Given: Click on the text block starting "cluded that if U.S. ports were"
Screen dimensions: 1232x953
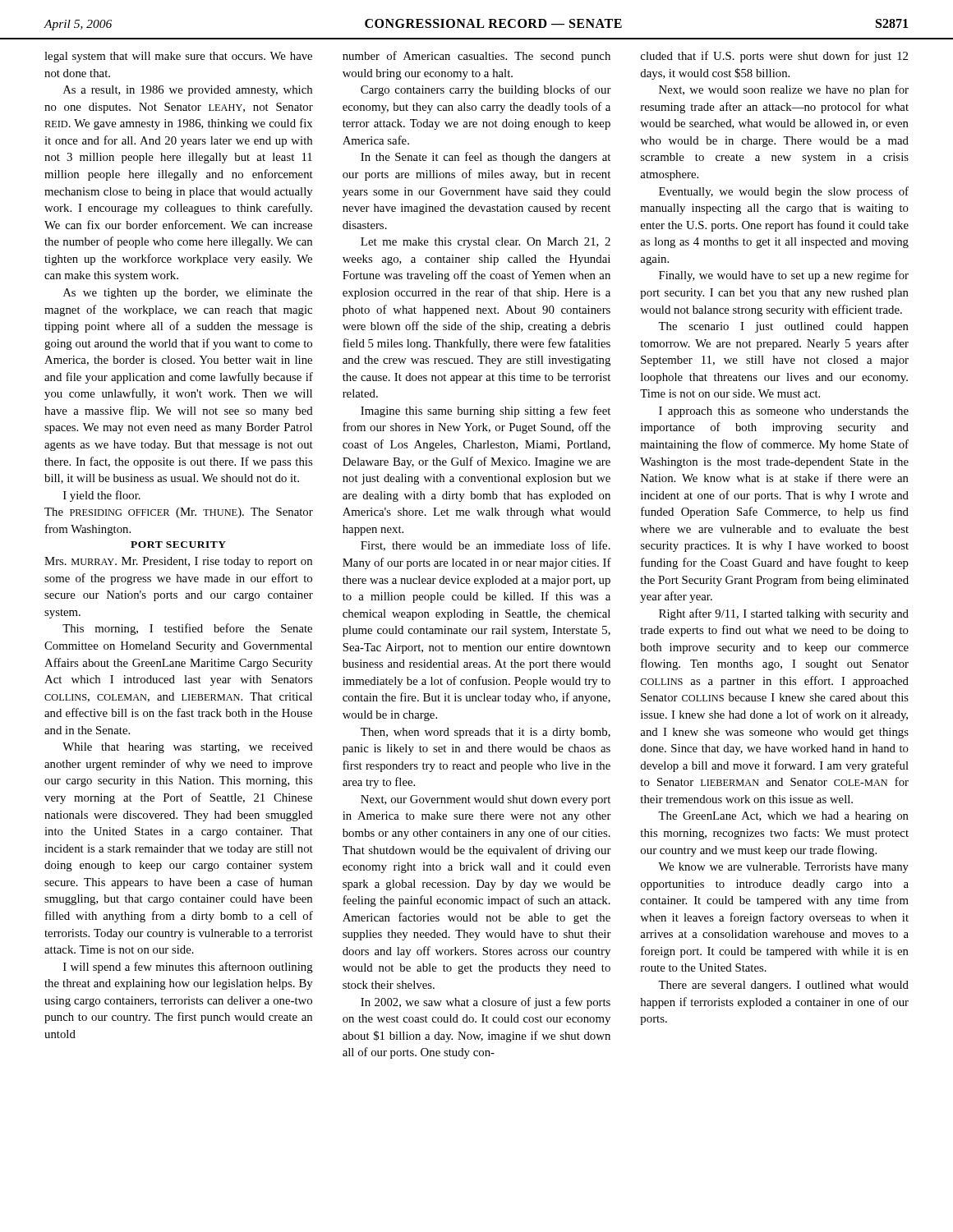Looking at the screenshot, I should [774, 537].
